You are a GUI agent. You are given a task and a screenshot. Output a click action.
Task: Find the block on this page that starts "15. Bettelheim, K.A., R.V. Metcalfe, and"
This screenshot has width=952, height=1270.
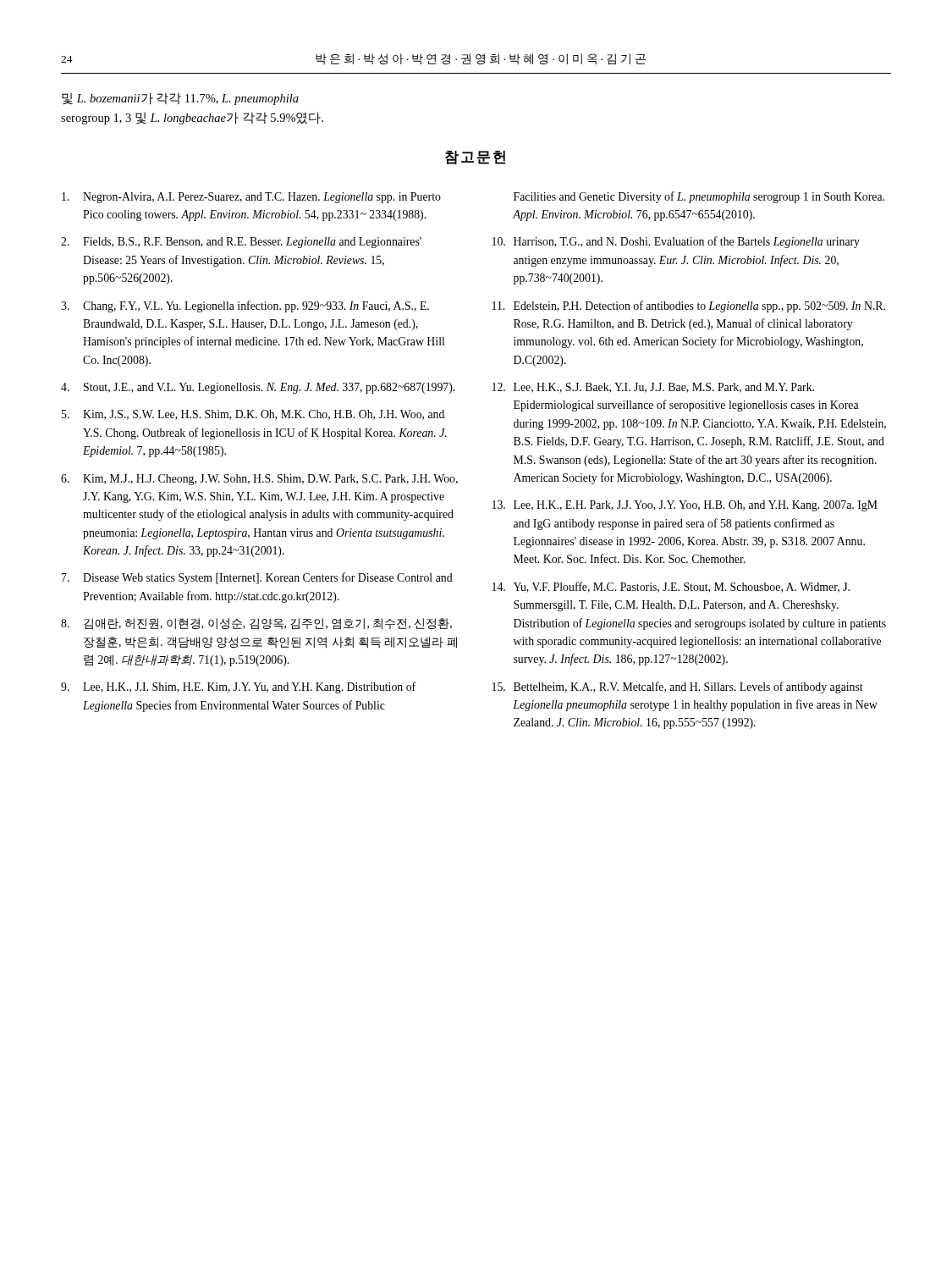click(x=691, y=705)
